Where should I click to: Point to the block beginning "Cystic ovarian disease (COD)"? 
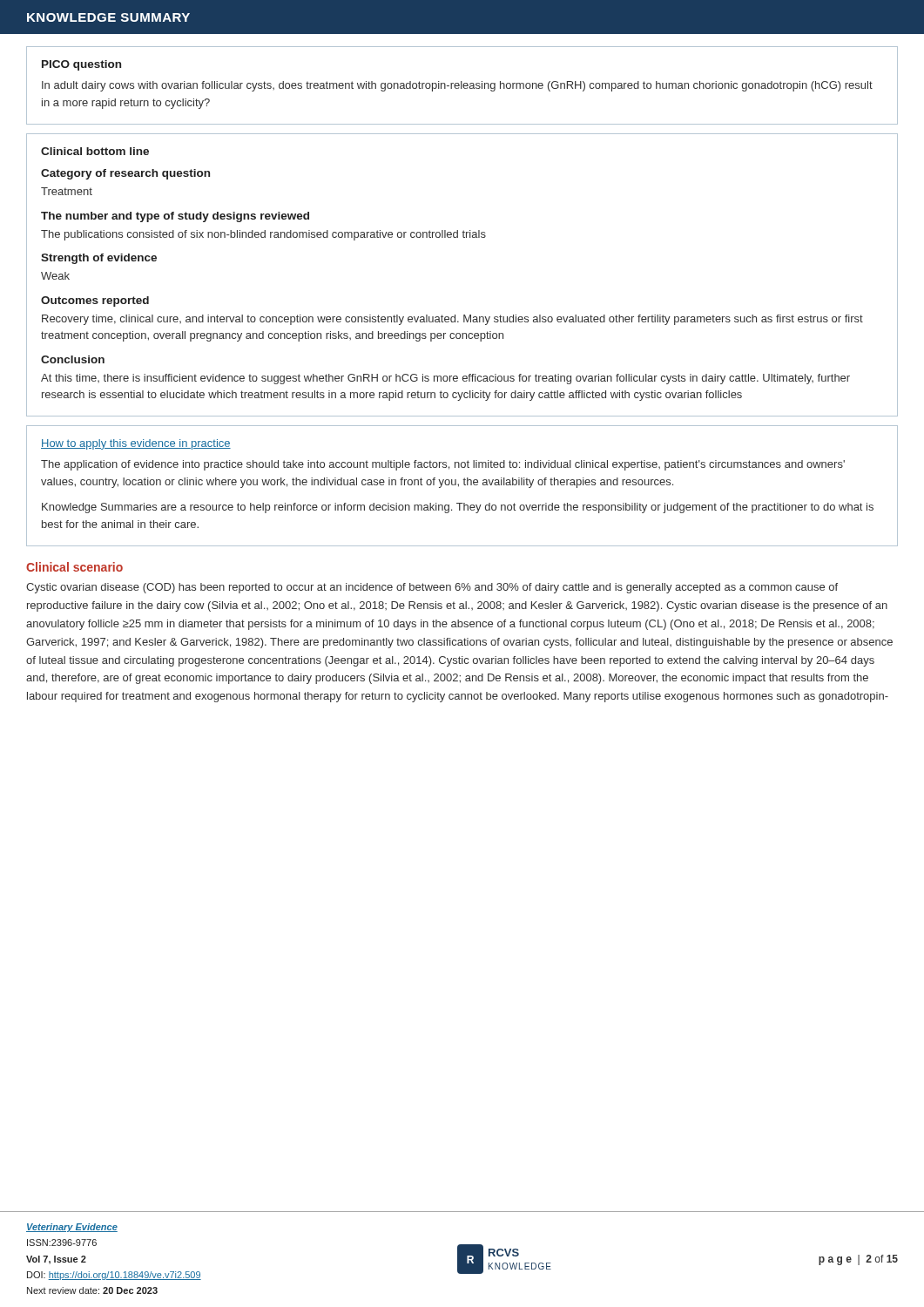tap(460, 641)
